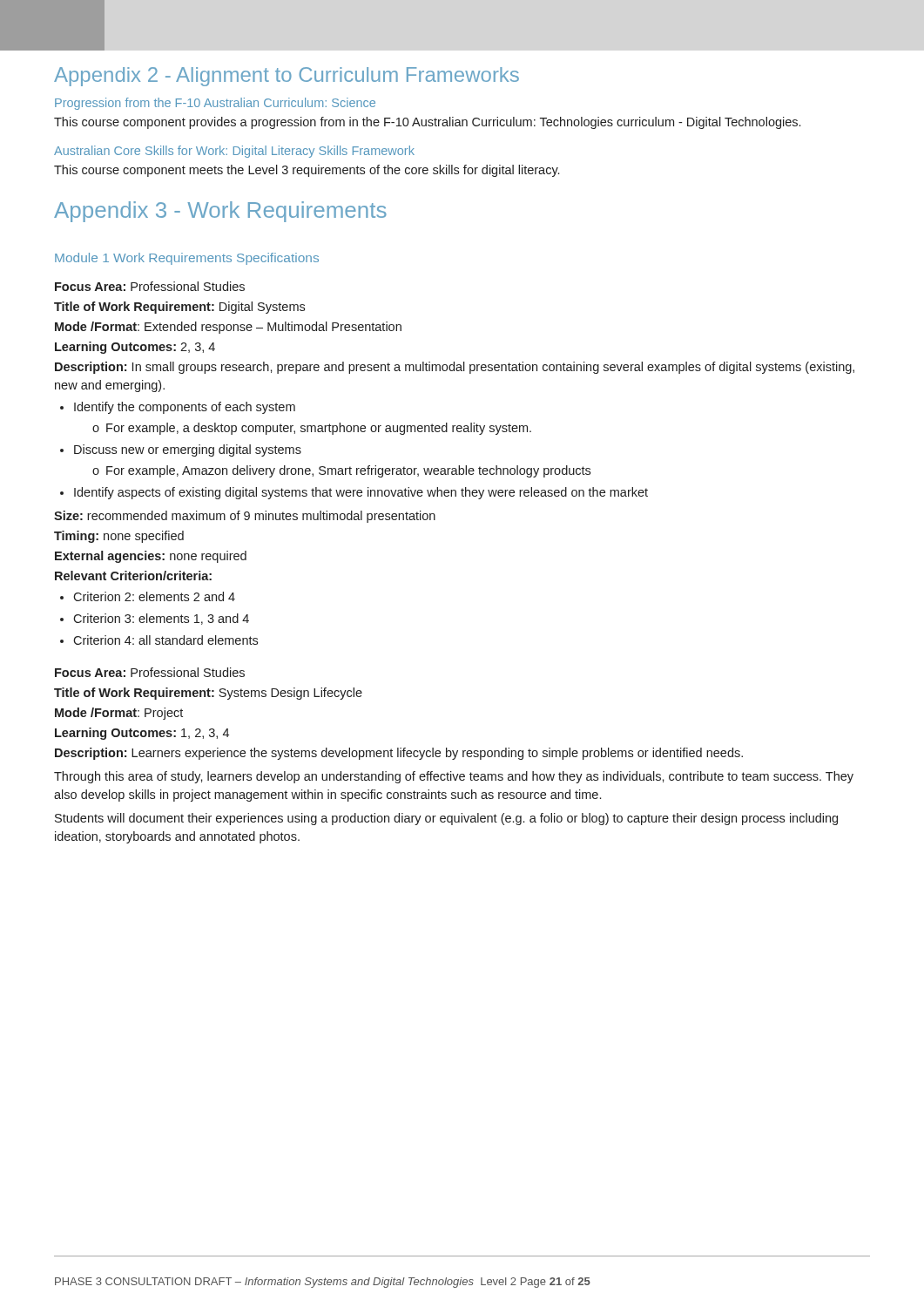Screen dimensions: 1307x924
Task: Select the block starting "Discuss new or emerging"
Action: coord(462,461)
